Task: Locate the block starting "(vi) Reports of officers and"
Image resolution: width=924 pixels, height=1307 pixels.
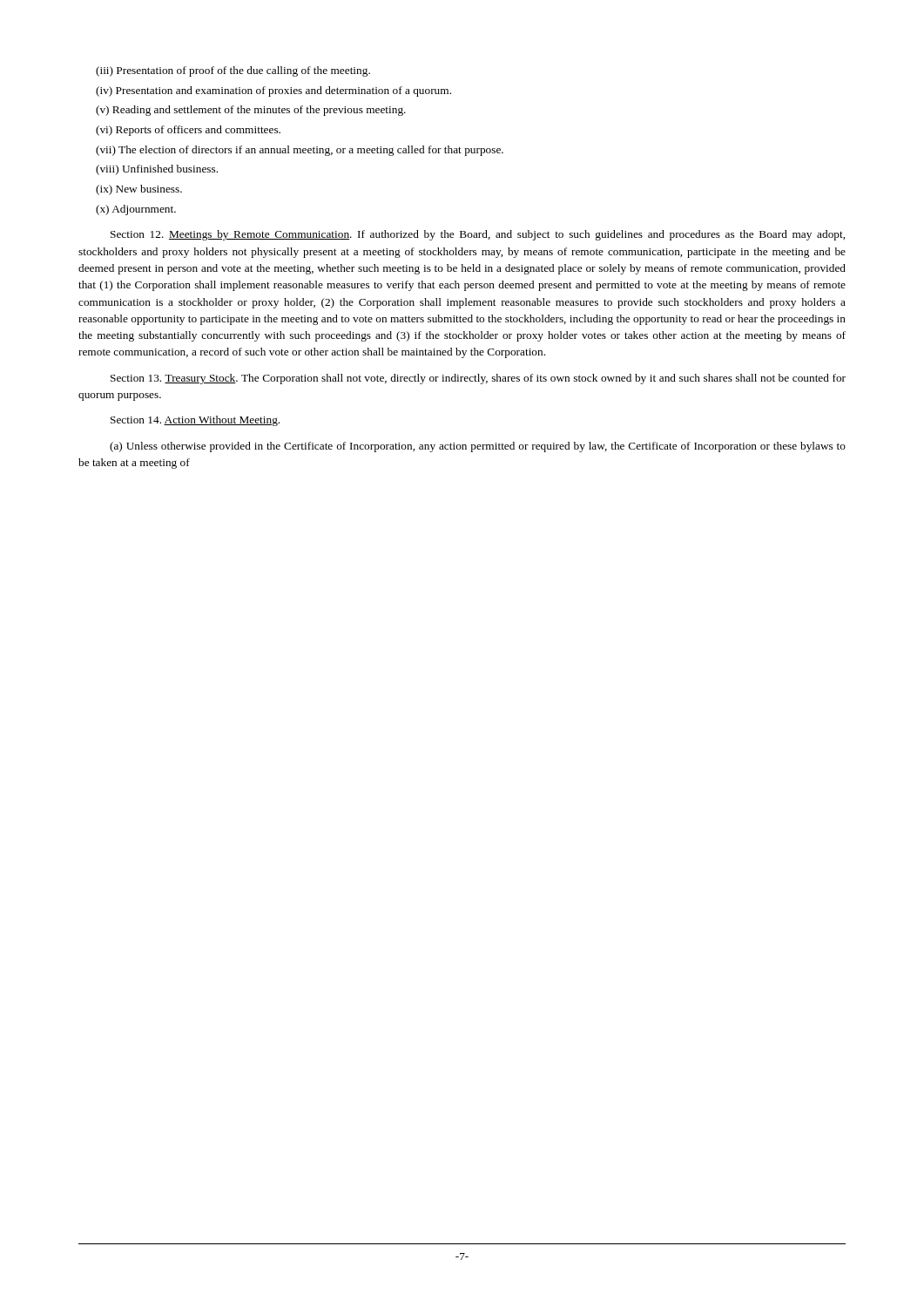Action: click(x=189, y=129)
